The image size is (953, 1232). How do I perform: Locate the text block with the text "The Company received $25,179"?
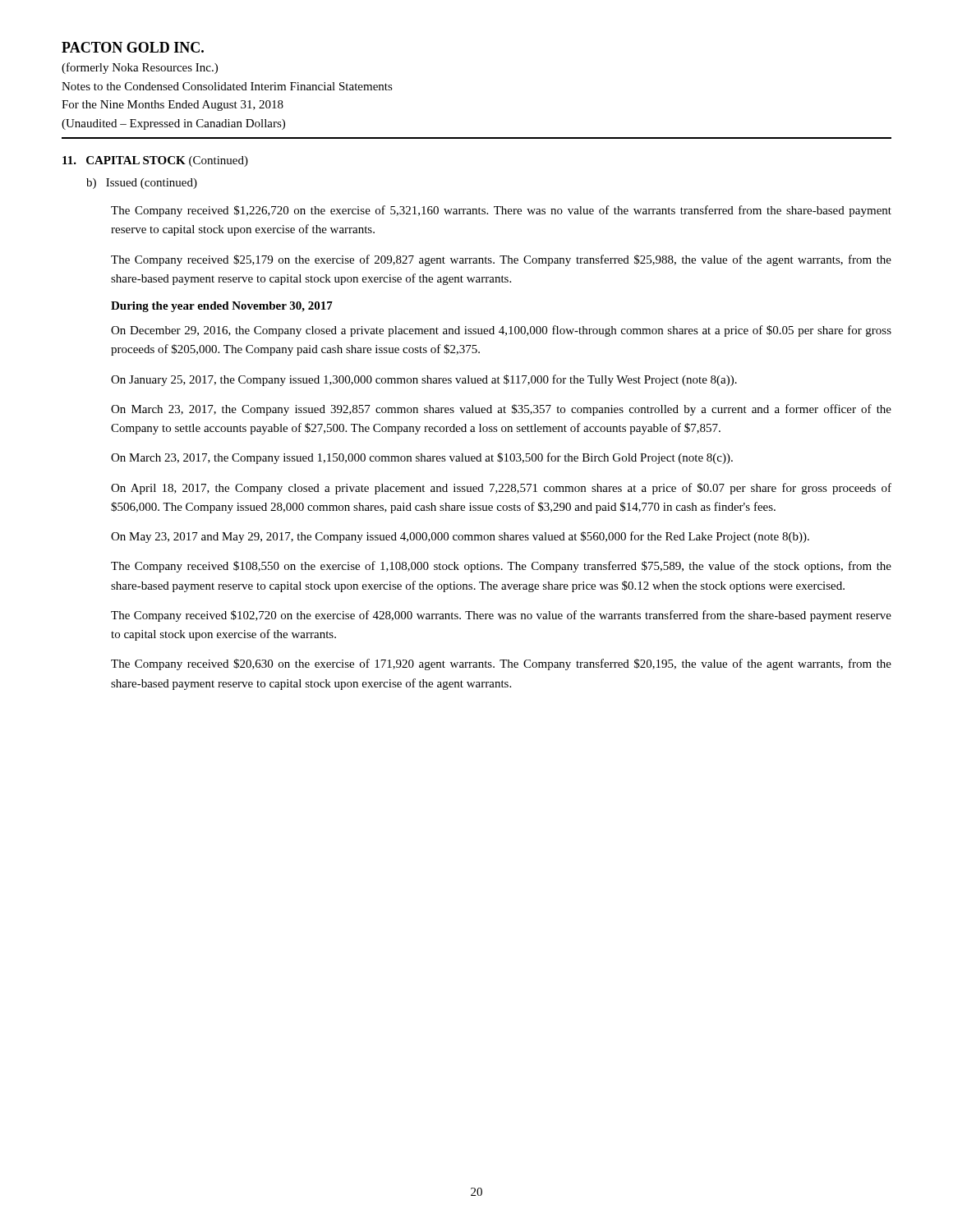[x=501, y=269]
